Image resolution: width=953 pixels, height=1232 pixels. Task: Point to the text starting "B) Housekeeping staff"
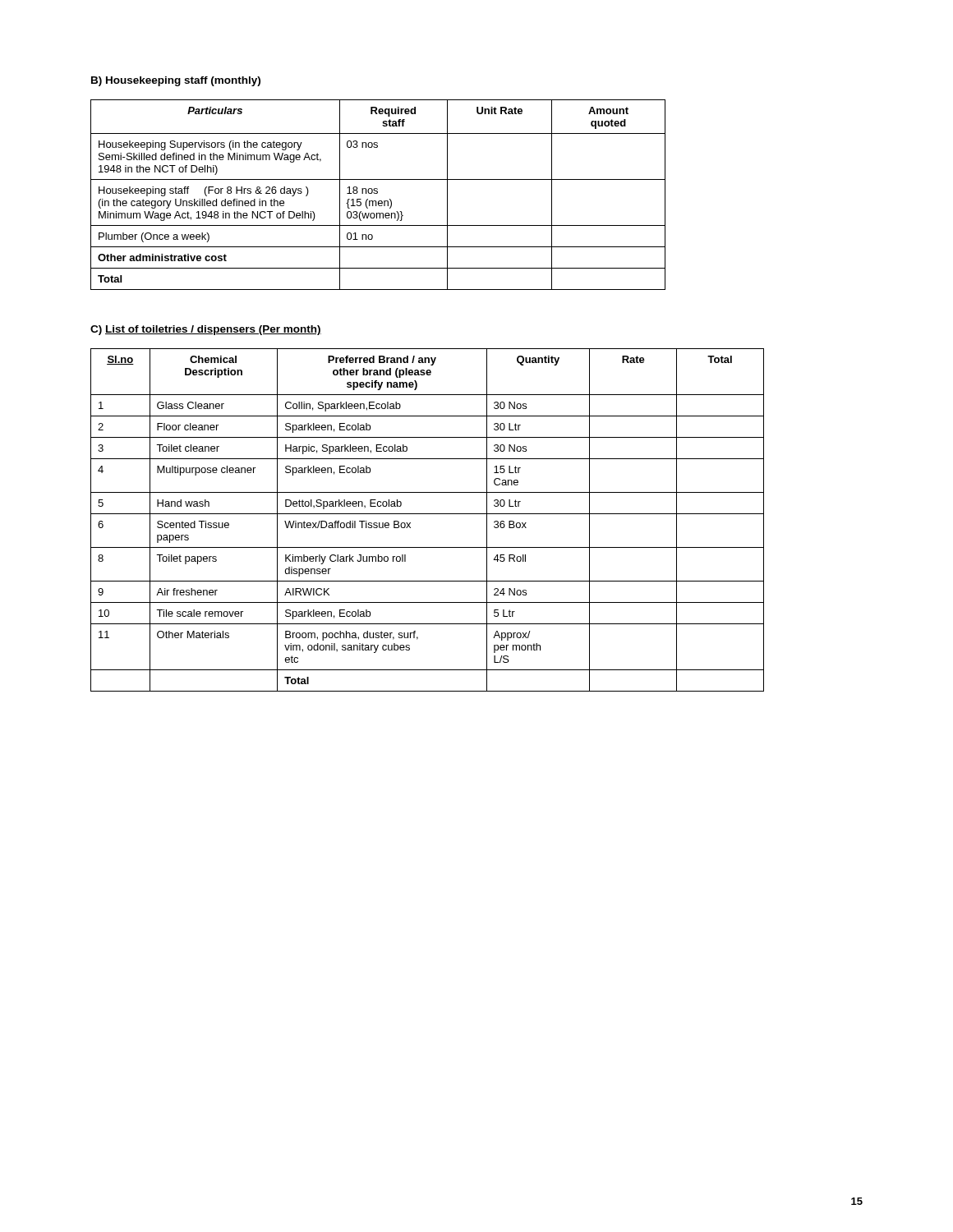(176, 80)
